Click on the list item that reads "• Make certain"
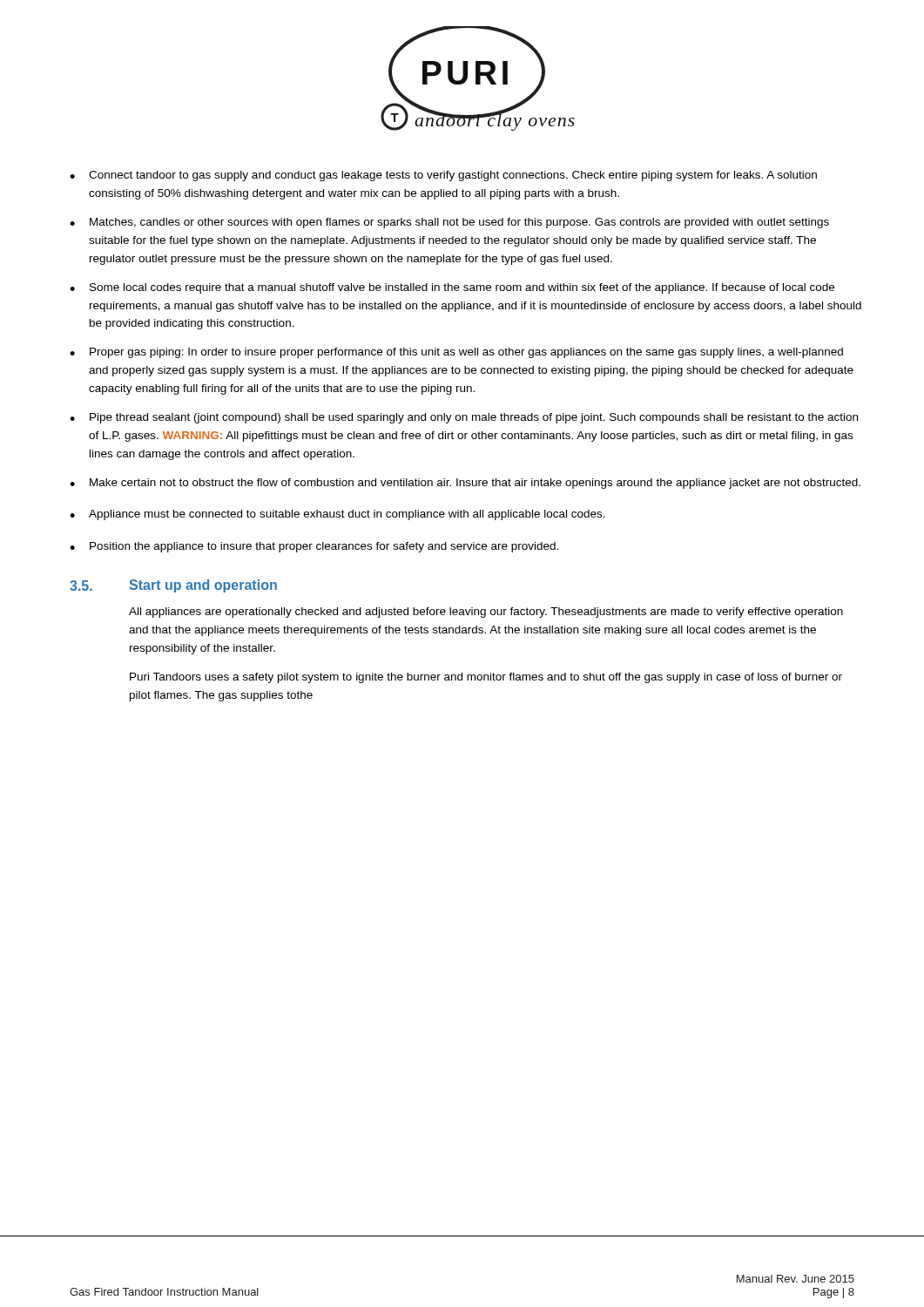This screenshot has height=1307, width=924. click(466, 485)
